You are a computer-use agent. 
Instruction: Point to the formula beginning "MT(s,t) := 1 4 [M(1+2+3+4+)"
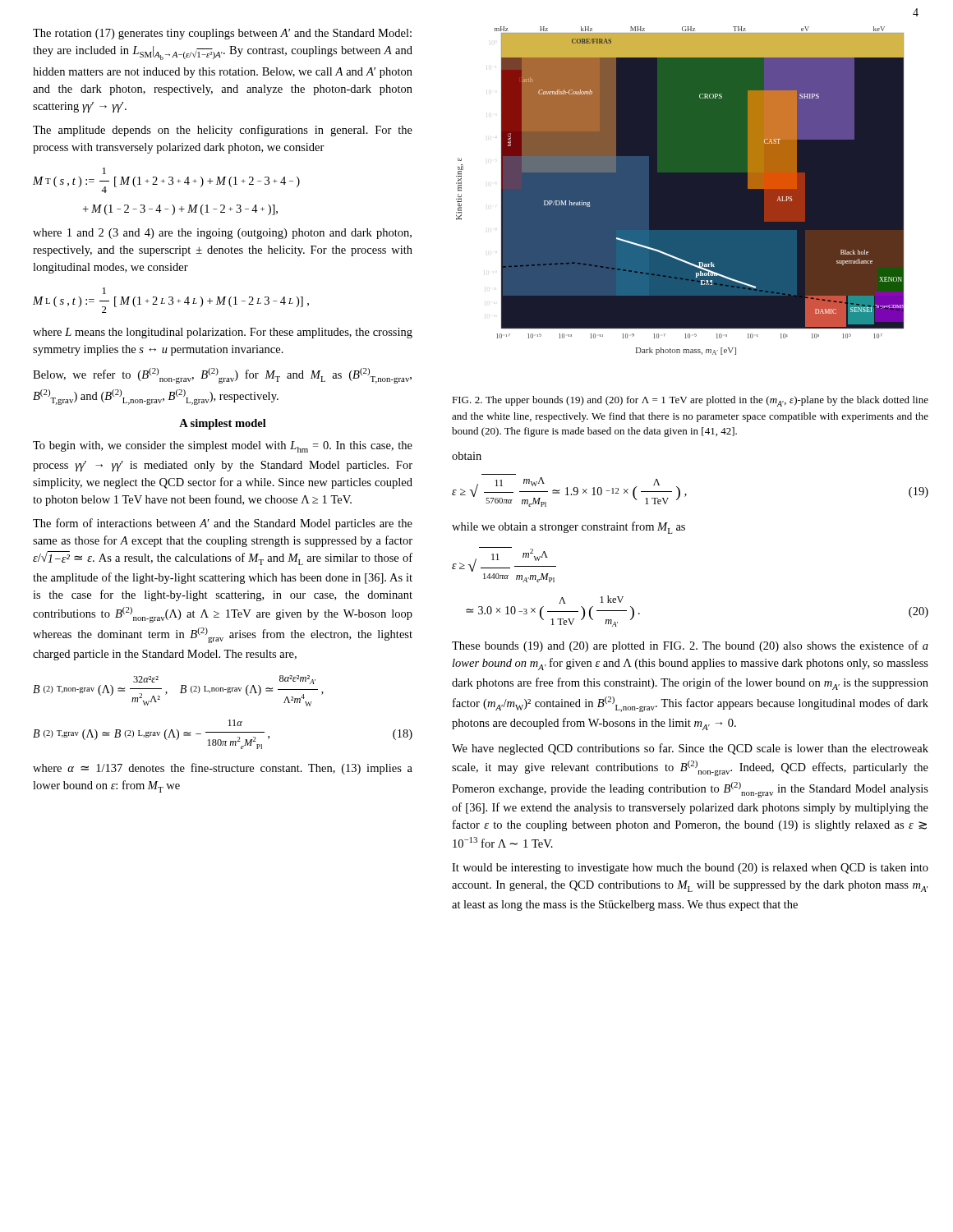(x=223, y=191)
